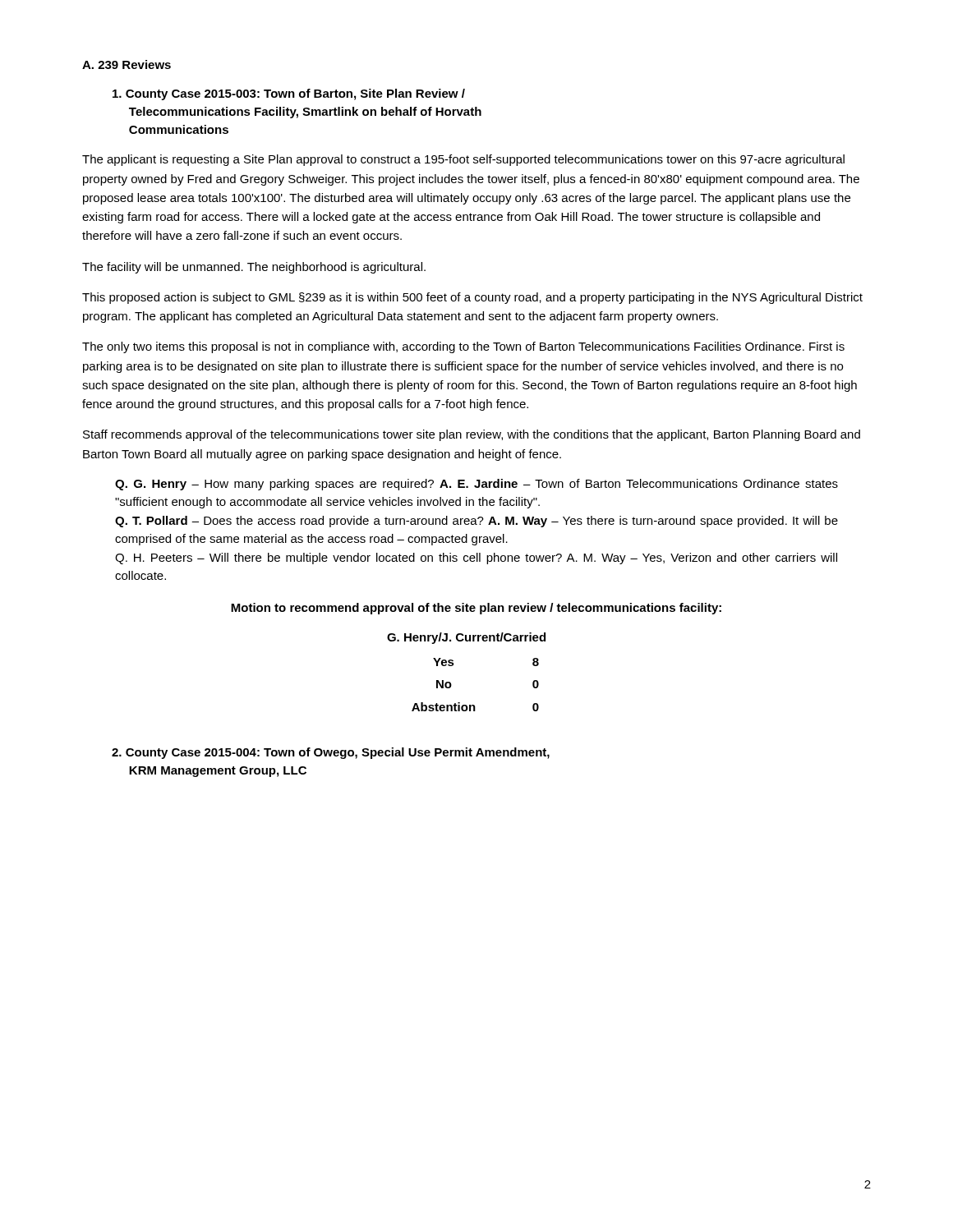Image resolution: width=953 pixels, height=1232 pixels.
Task: Locate the block starting "This proposed action is subject to GML"
Action: coord(472,306)
